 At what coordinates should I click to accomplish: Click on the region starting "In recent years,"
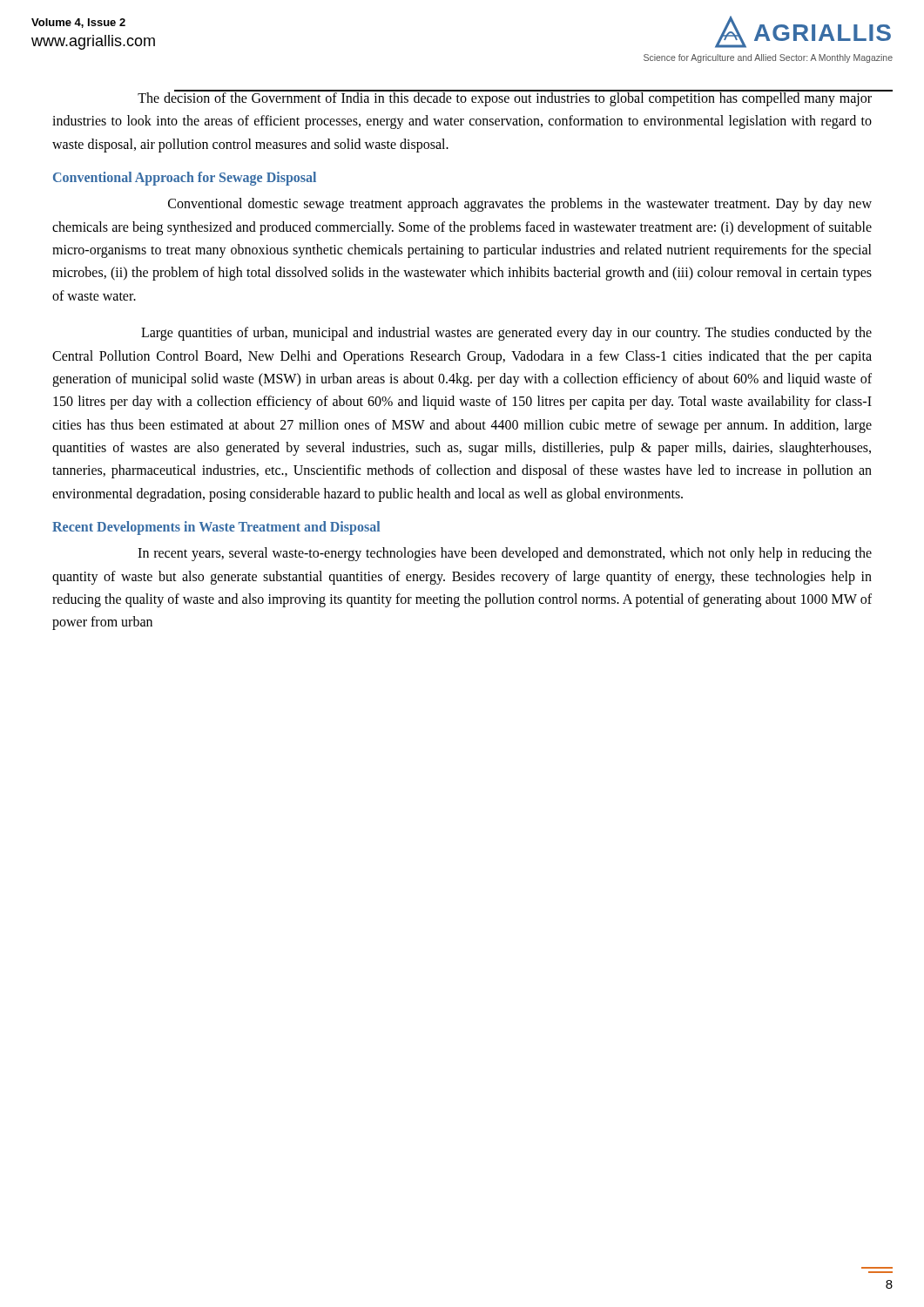coord(462,588)
